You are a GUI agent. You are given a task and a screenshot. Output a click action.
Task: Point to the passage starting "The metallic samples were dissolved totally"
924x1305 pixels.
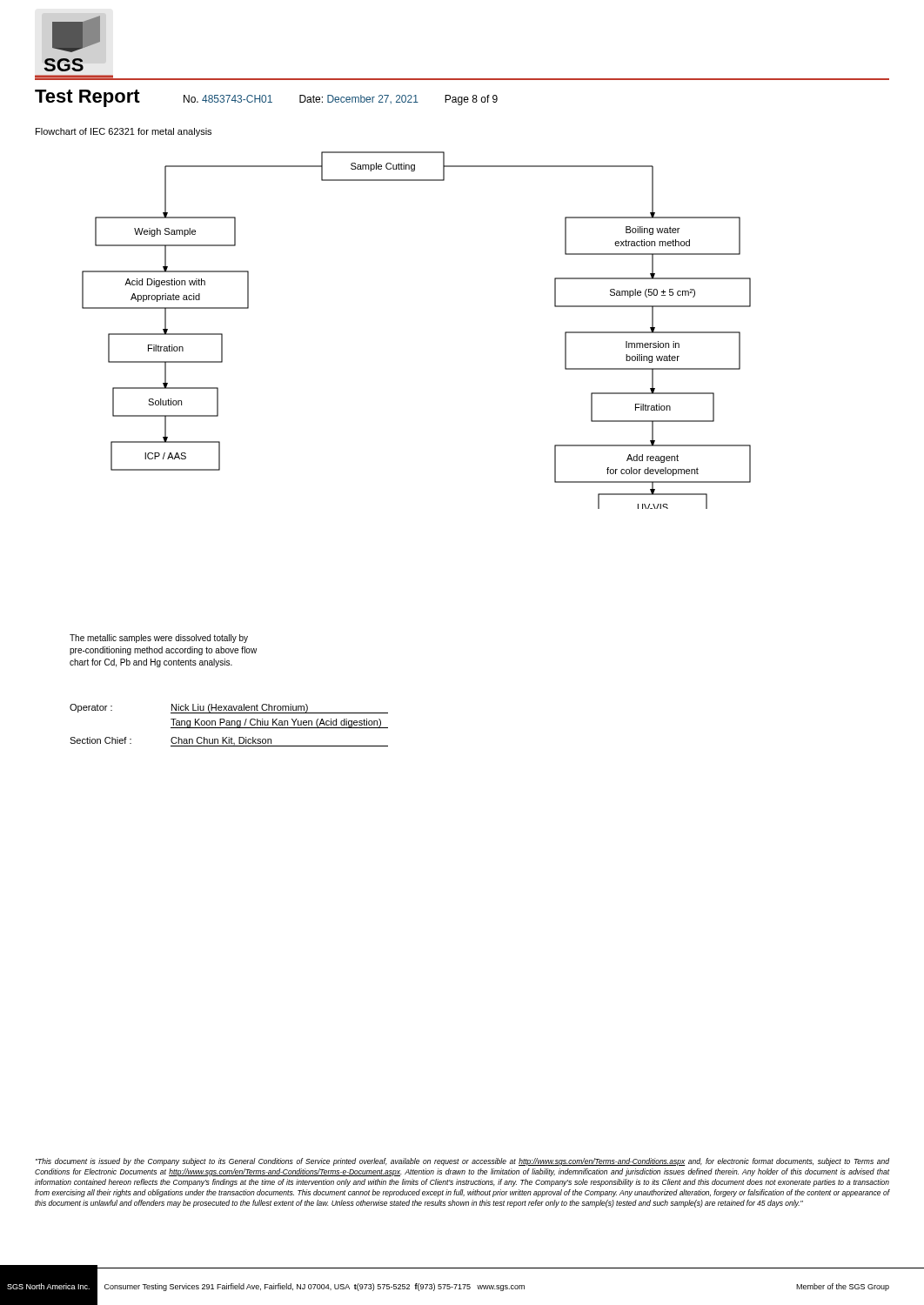coord(163,650)
